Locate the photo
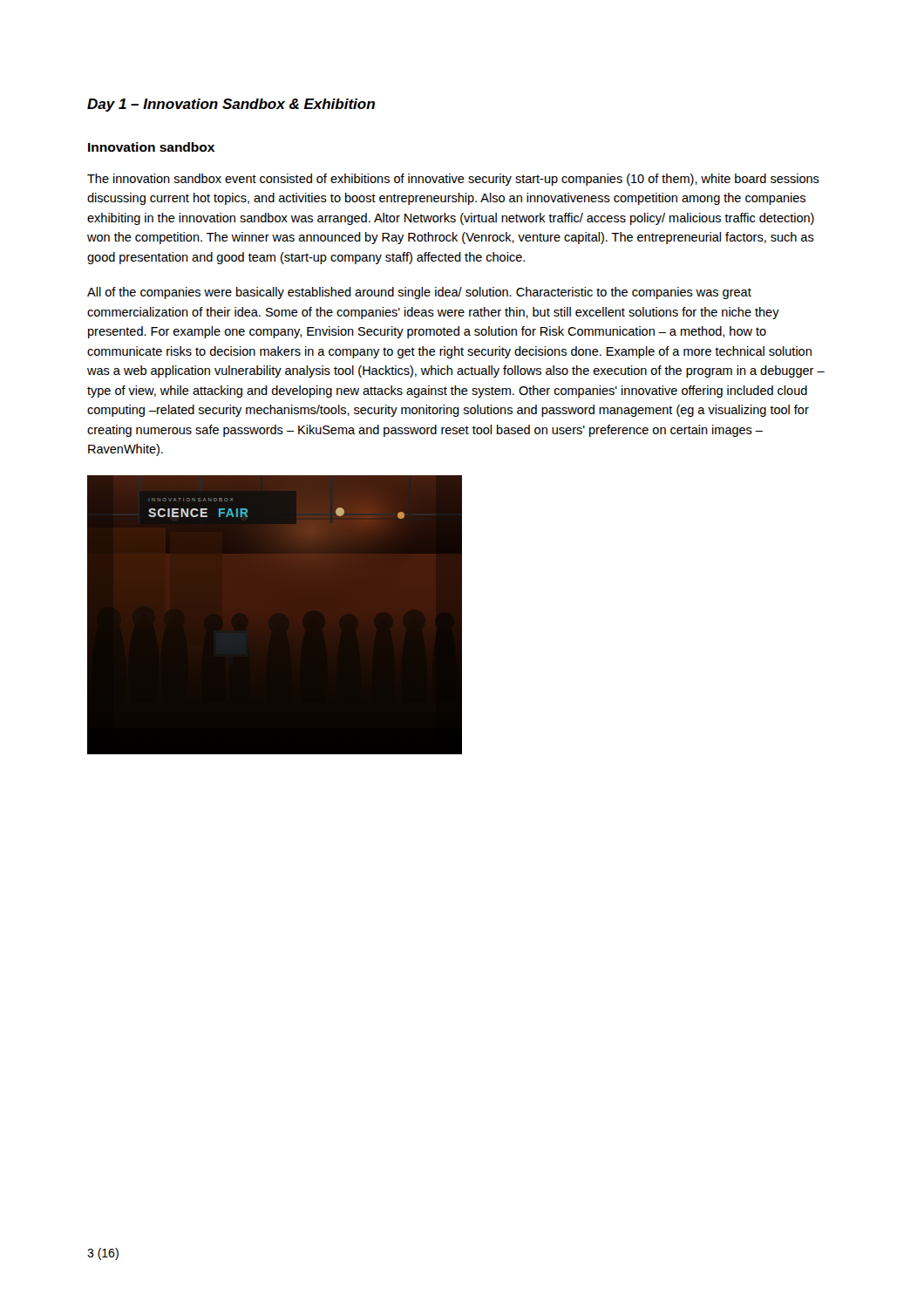Screen dimensions: 1308x924 pos(462,616)
